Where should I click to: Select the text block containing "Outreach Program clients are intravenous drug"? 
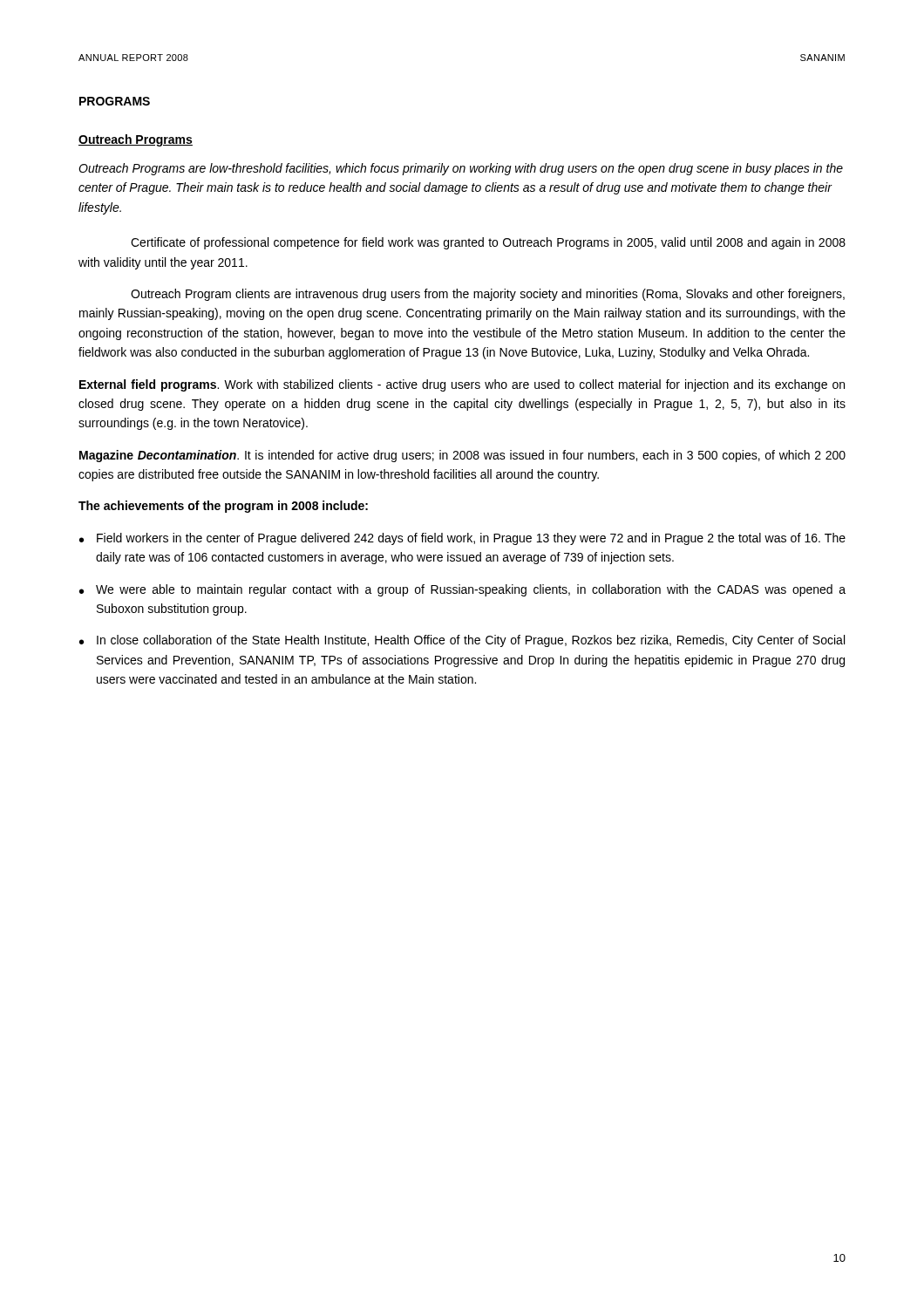pos(462,323)
